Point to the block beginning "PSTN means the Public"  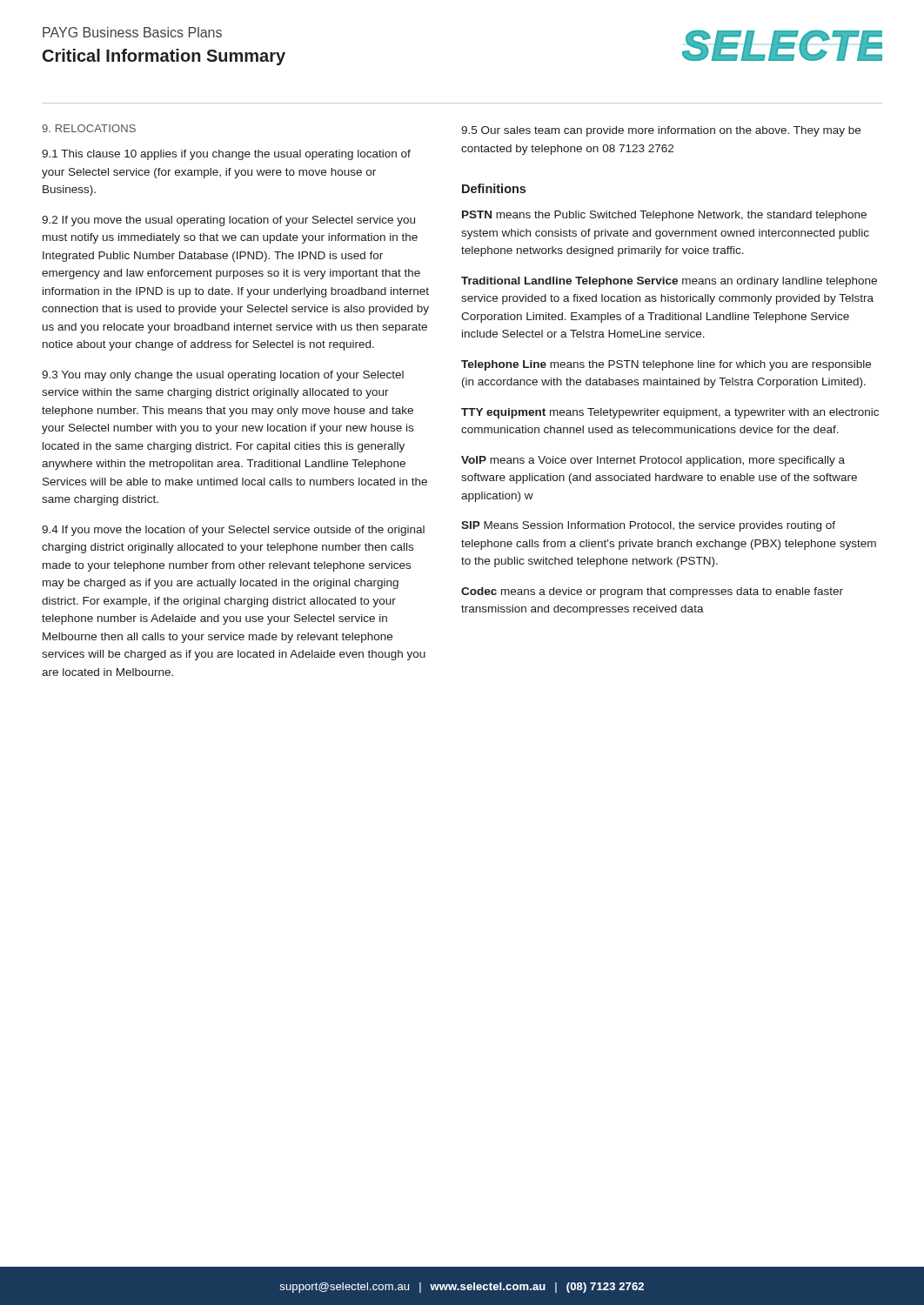tap(665, 232)
